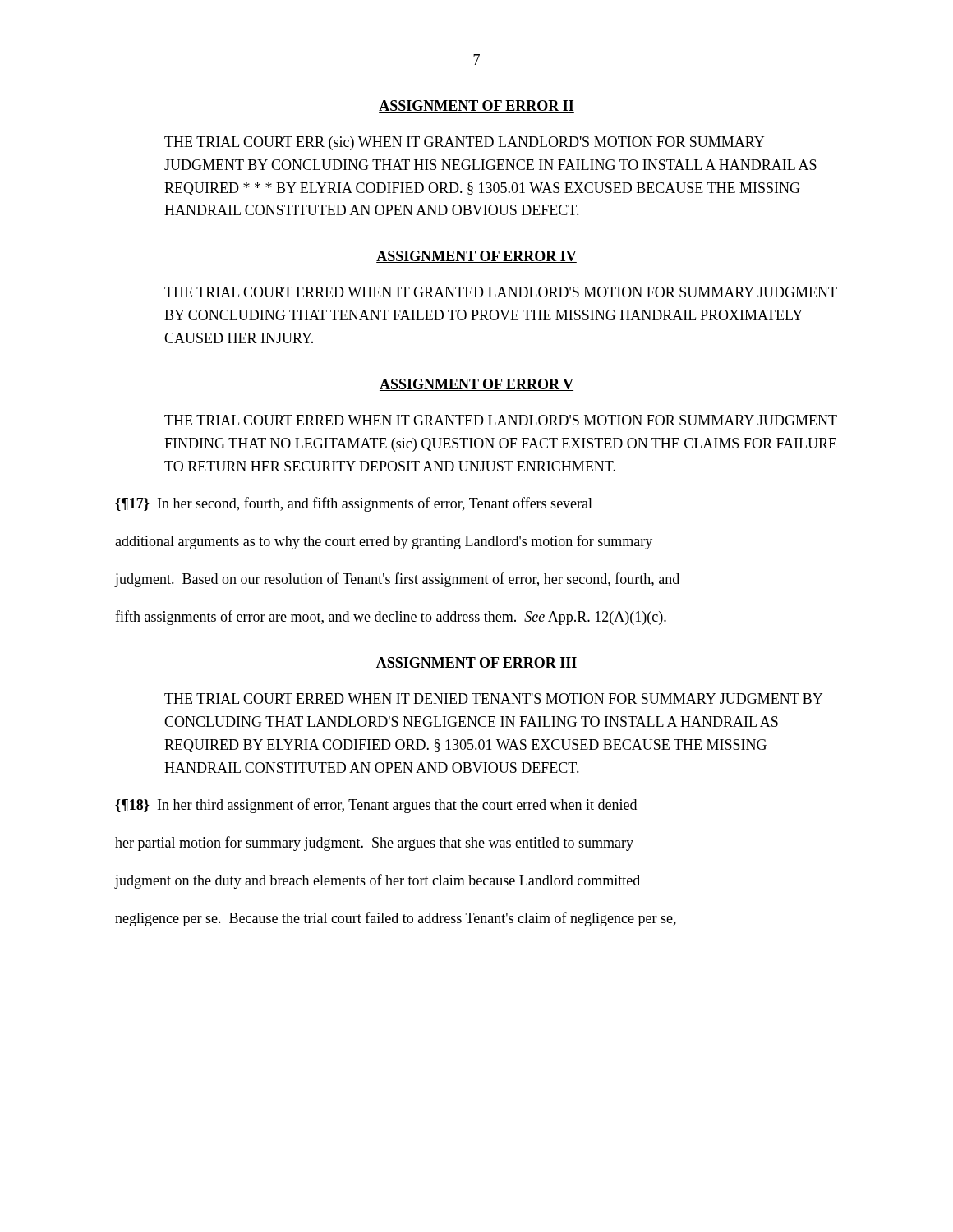This screenshot has height=1232, width=953.
Task: Point to the region starting "judgment. Based on our resolution of Tenant's"
Action: pyautogui.click(x=397, y=579)
